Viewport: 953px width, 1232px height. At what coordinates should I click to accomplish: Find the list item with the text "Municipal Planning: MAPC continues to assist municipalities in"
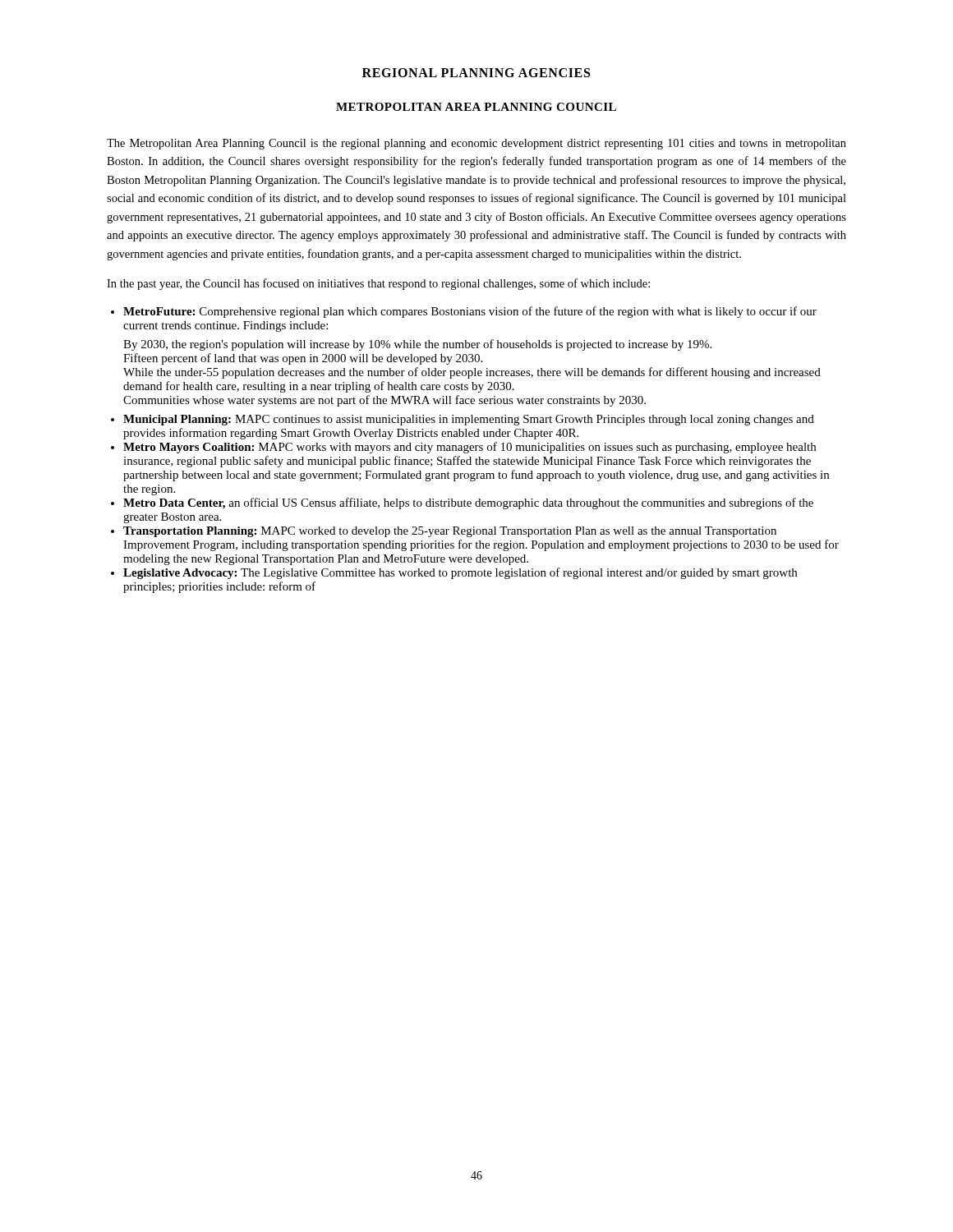pos(485,426)
